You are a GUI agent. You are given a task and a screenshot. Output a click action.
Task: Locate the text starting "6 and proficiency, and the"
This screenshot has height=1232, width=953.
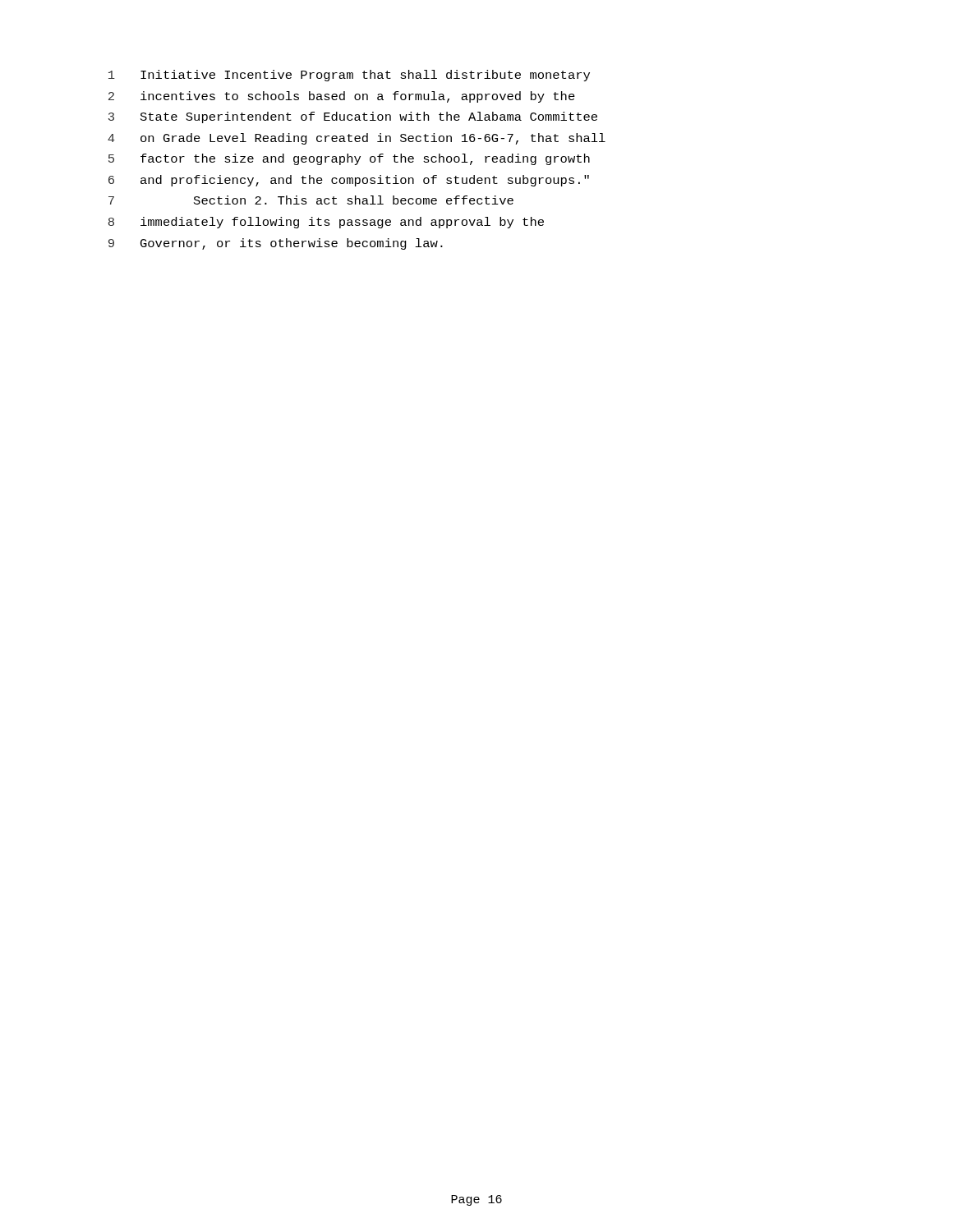[476, 181]
